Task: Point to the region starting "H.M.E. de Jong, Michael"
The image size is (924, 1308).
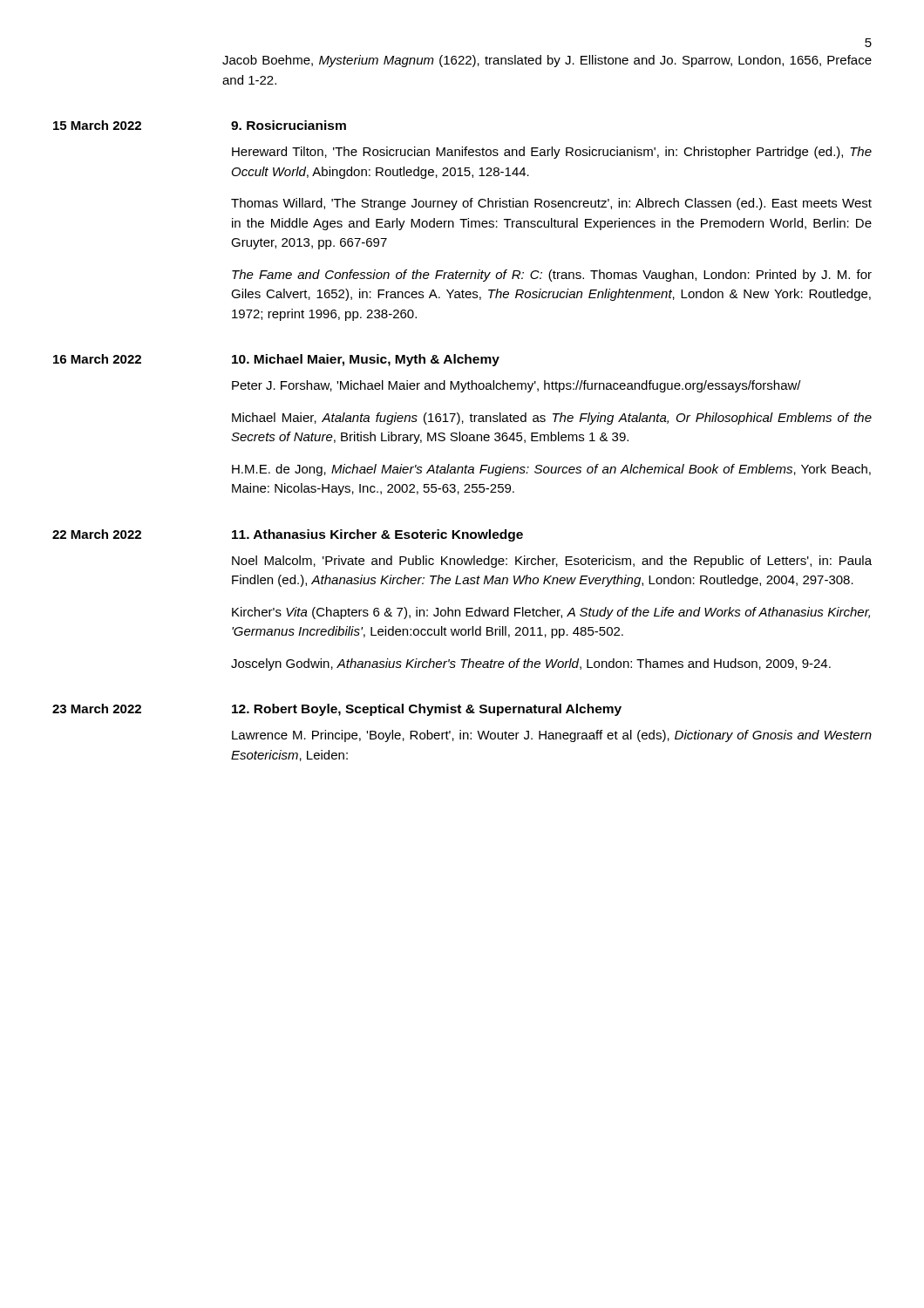Action: click(x=551, y=478)
